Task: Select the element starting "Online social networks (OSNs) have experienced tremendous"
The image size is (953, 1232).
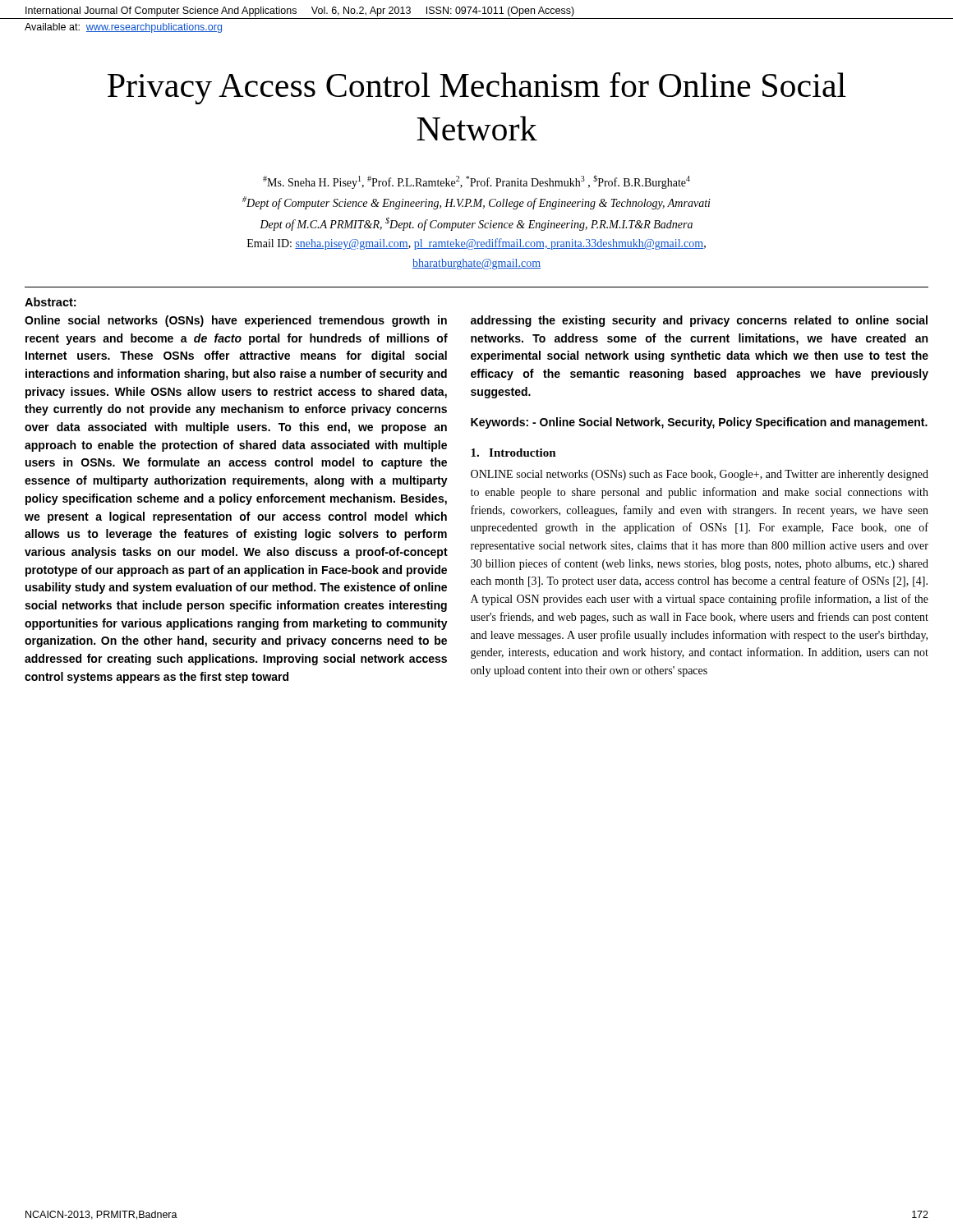Action: click(x=236, y=498)
